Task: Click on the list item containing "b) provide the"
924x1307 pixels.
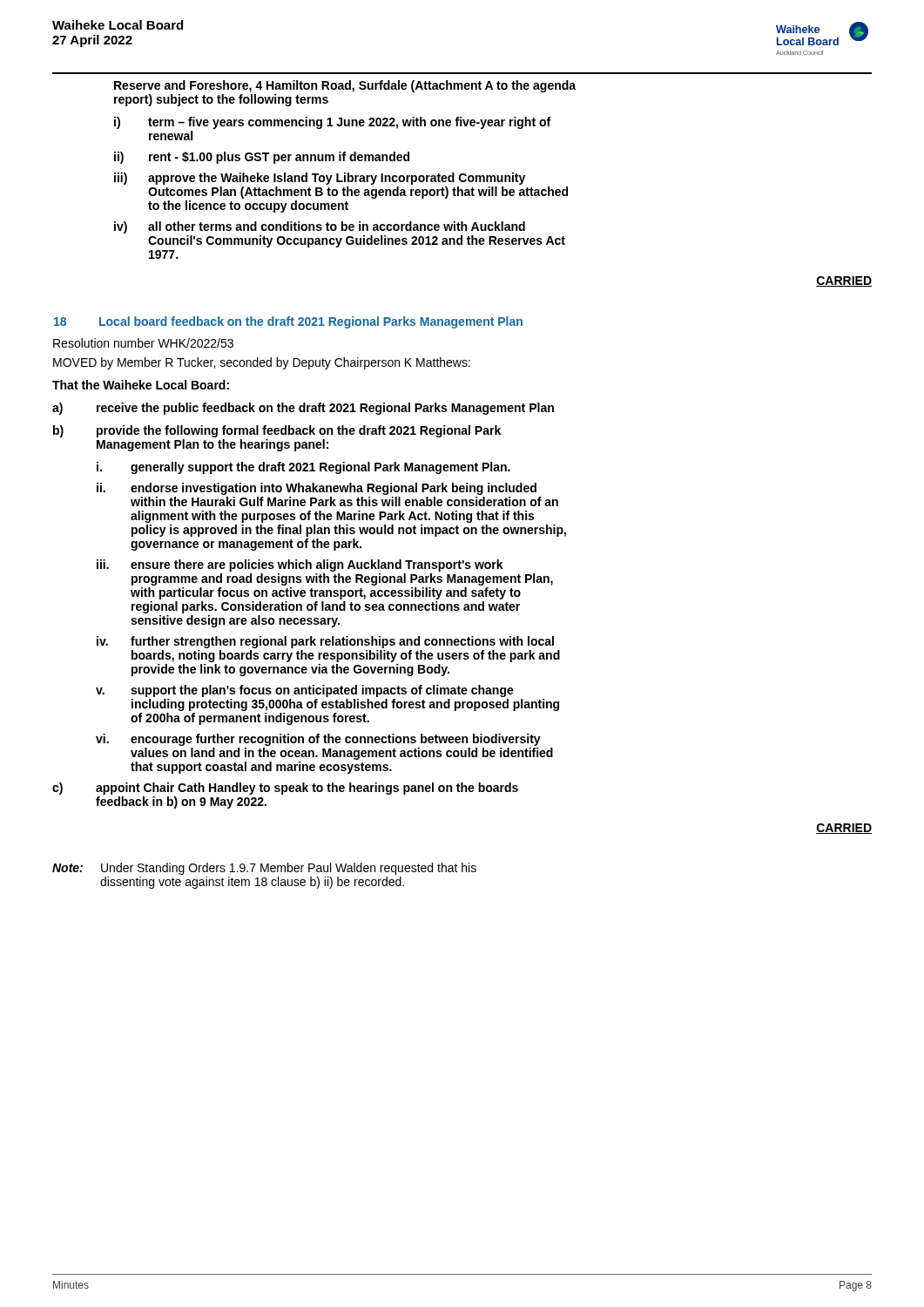Action: (x=462, y=437)
